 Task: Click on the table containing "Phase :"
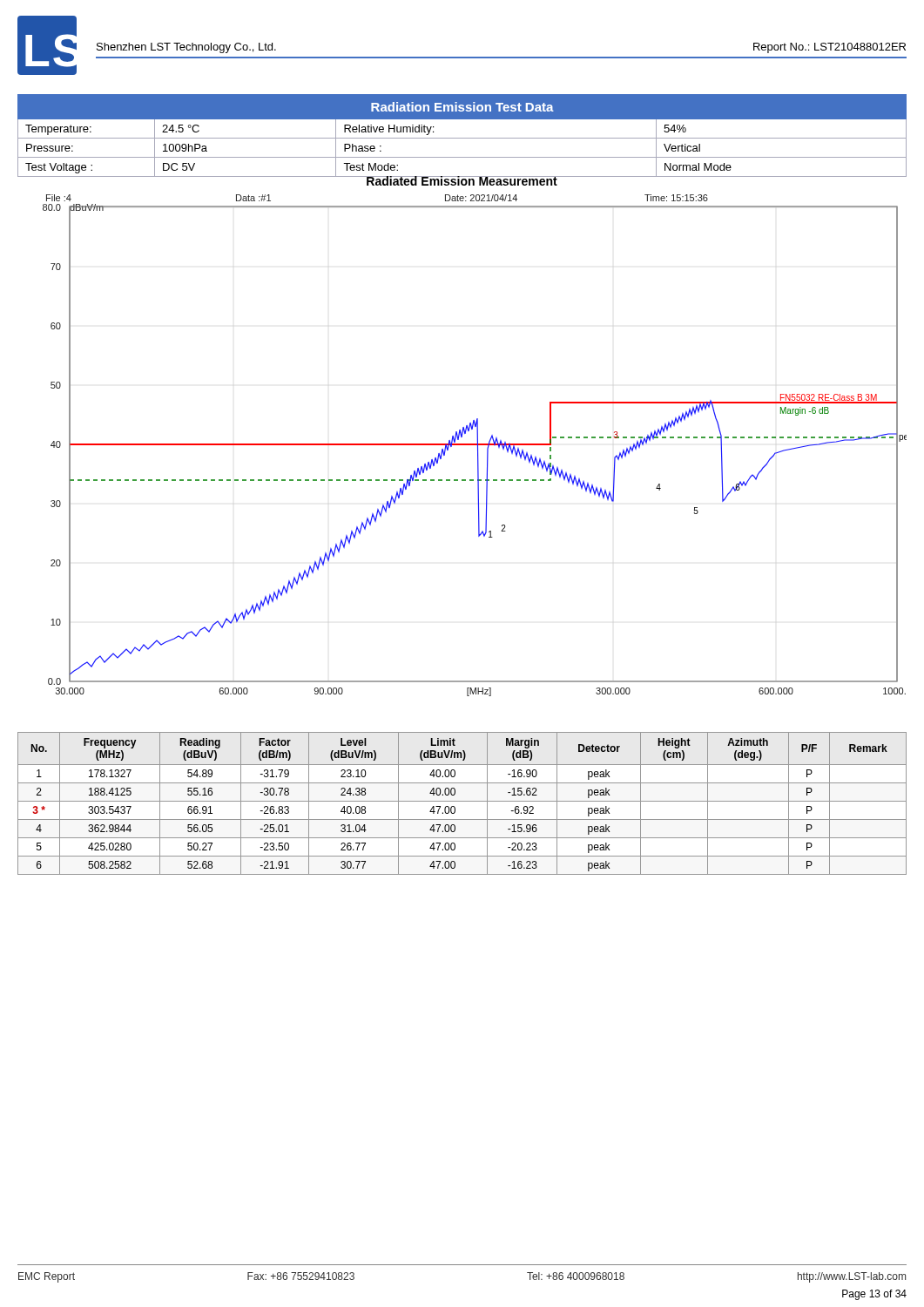(462, 135)
